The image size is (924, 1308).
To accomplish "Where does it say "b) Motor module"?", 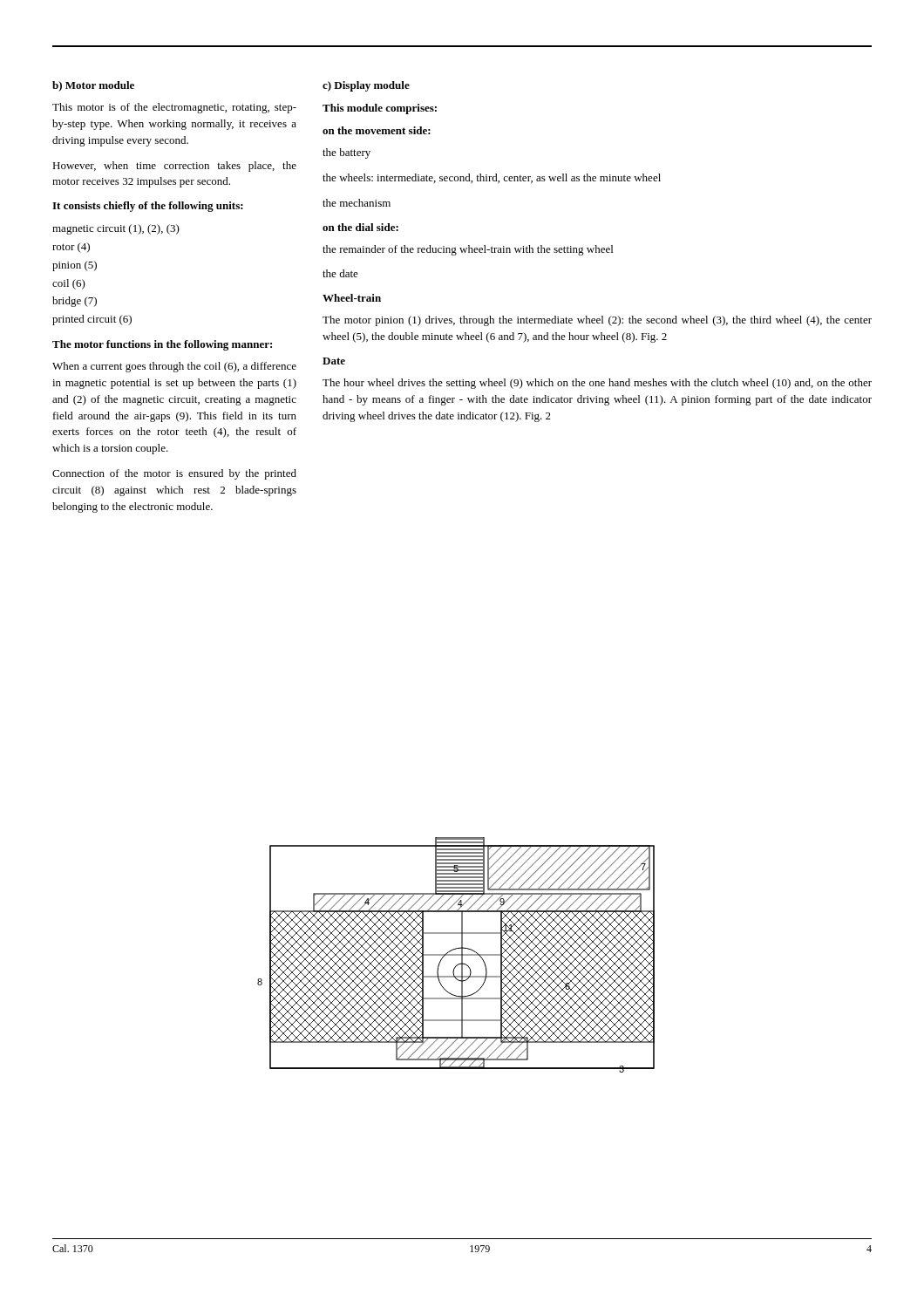I will (93, 85).
